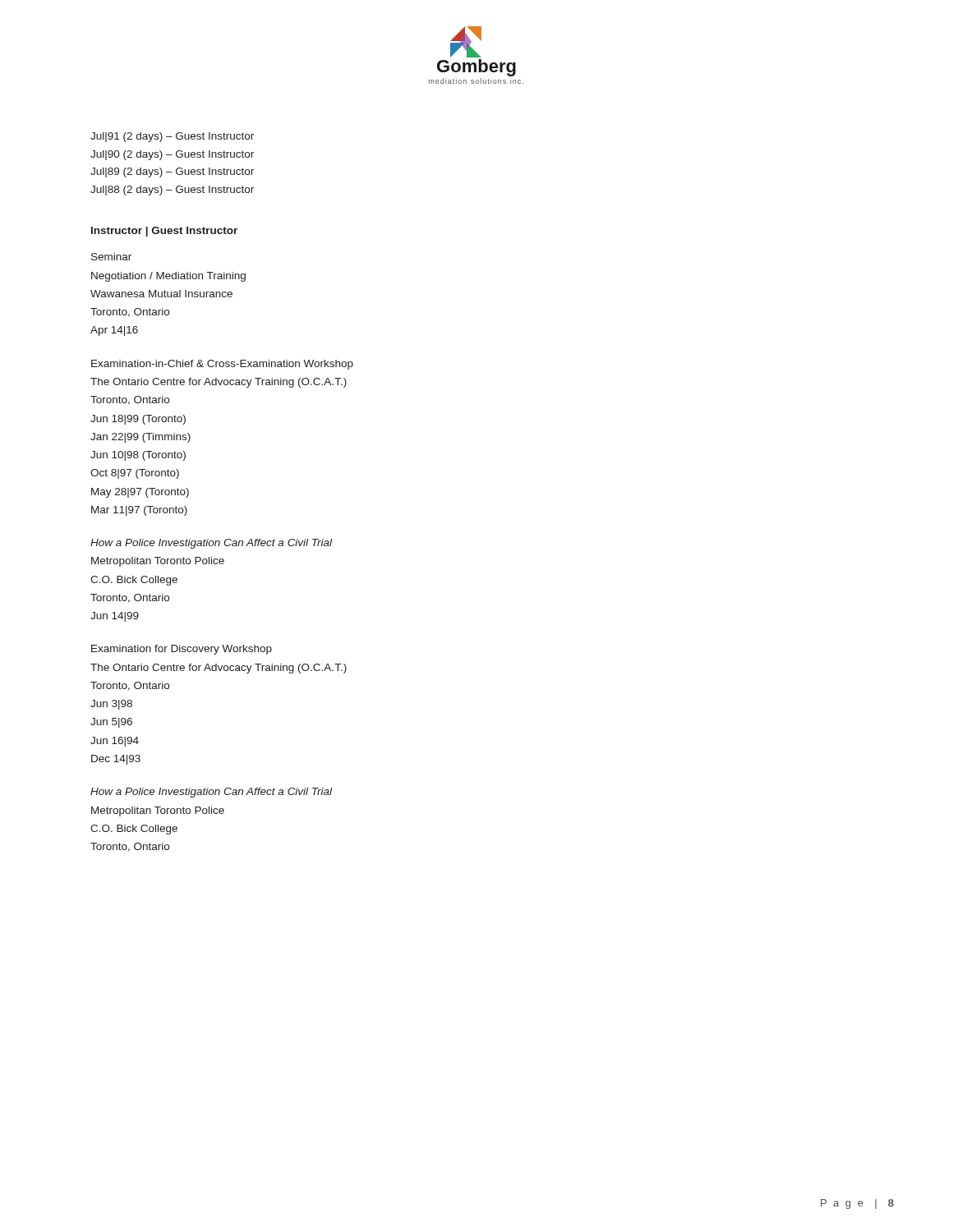This screenshot has width=953, height=1232.
Task: Point to the passage starting "Examination for Discovery Workshop The"
Action: click(182, 650)
